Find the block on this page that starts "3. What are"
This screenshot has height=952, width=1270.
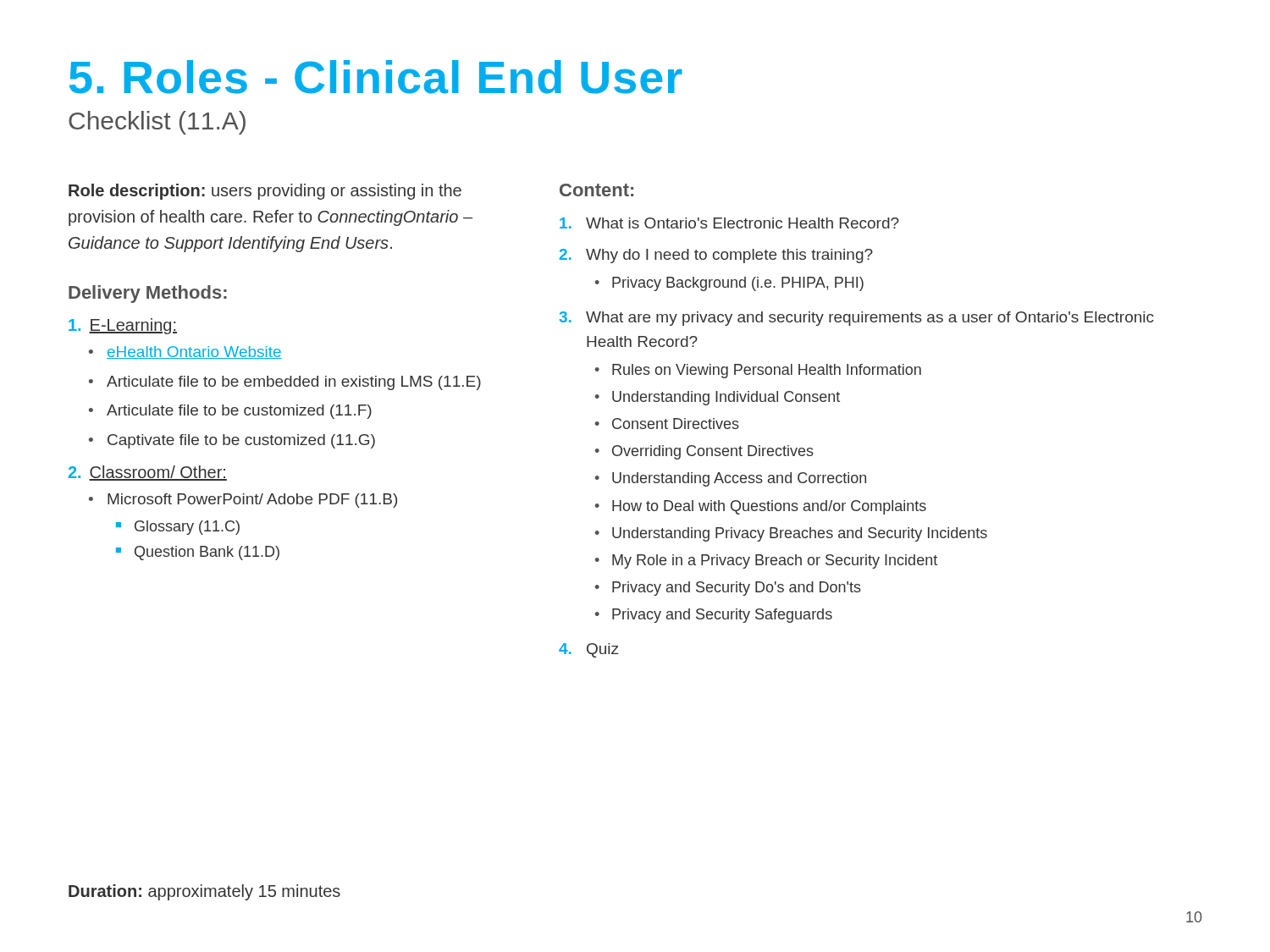(x=856, y=319)
